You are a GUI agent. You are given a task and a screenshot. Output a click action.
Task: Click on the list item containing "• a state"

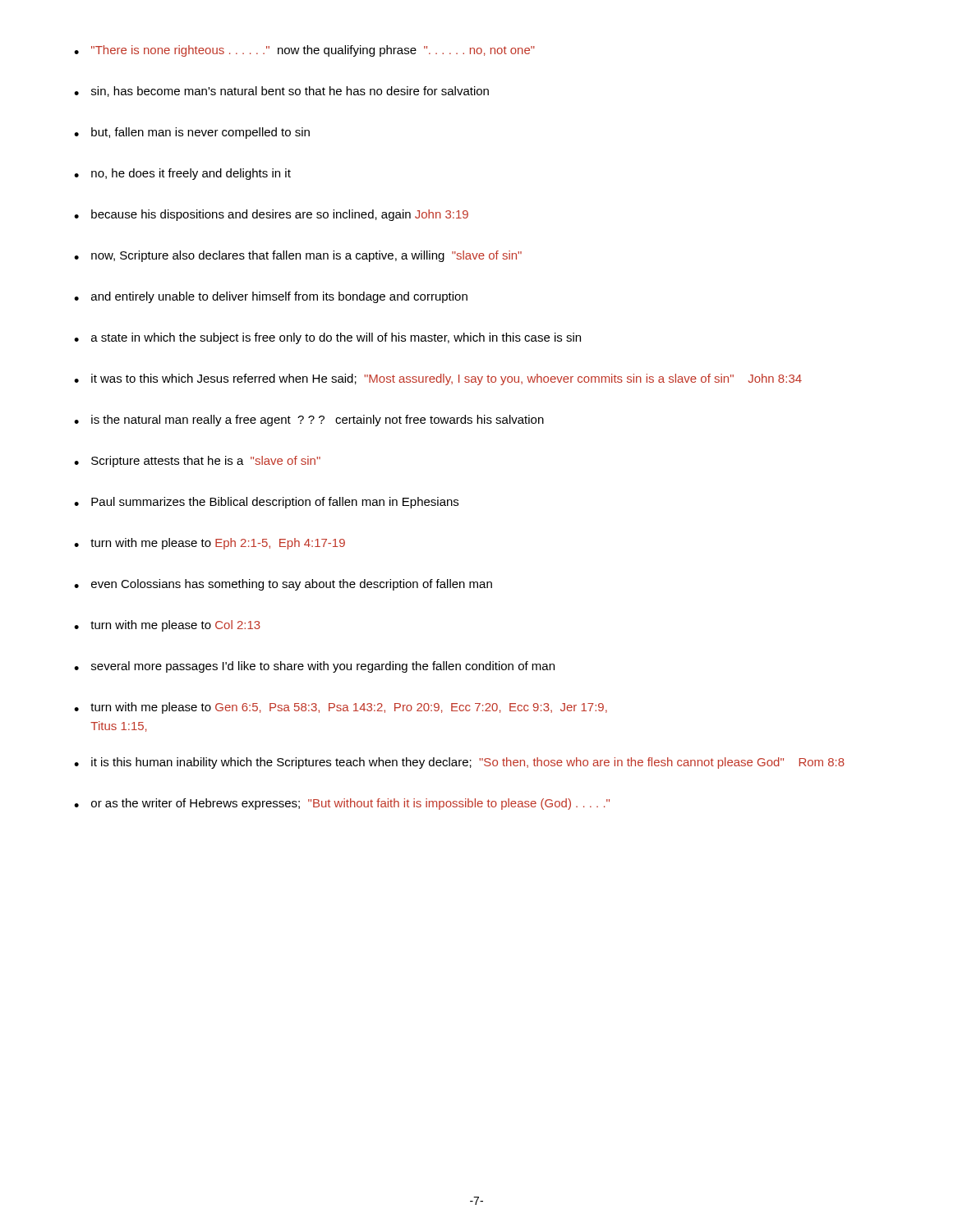click(476, 340)
